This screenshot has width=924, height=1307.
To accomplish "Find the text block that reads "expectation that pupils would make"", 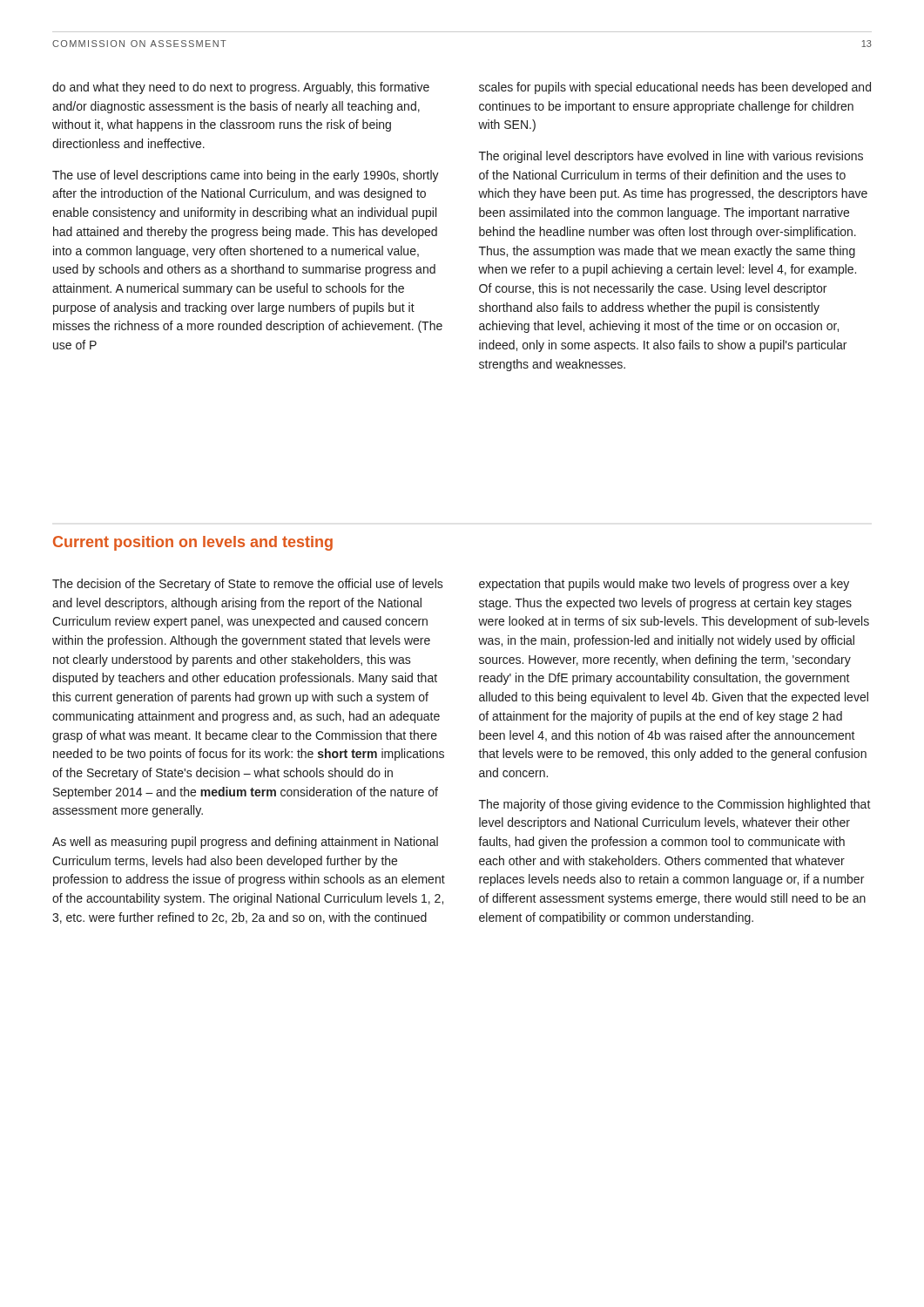I will coord(675,751).
